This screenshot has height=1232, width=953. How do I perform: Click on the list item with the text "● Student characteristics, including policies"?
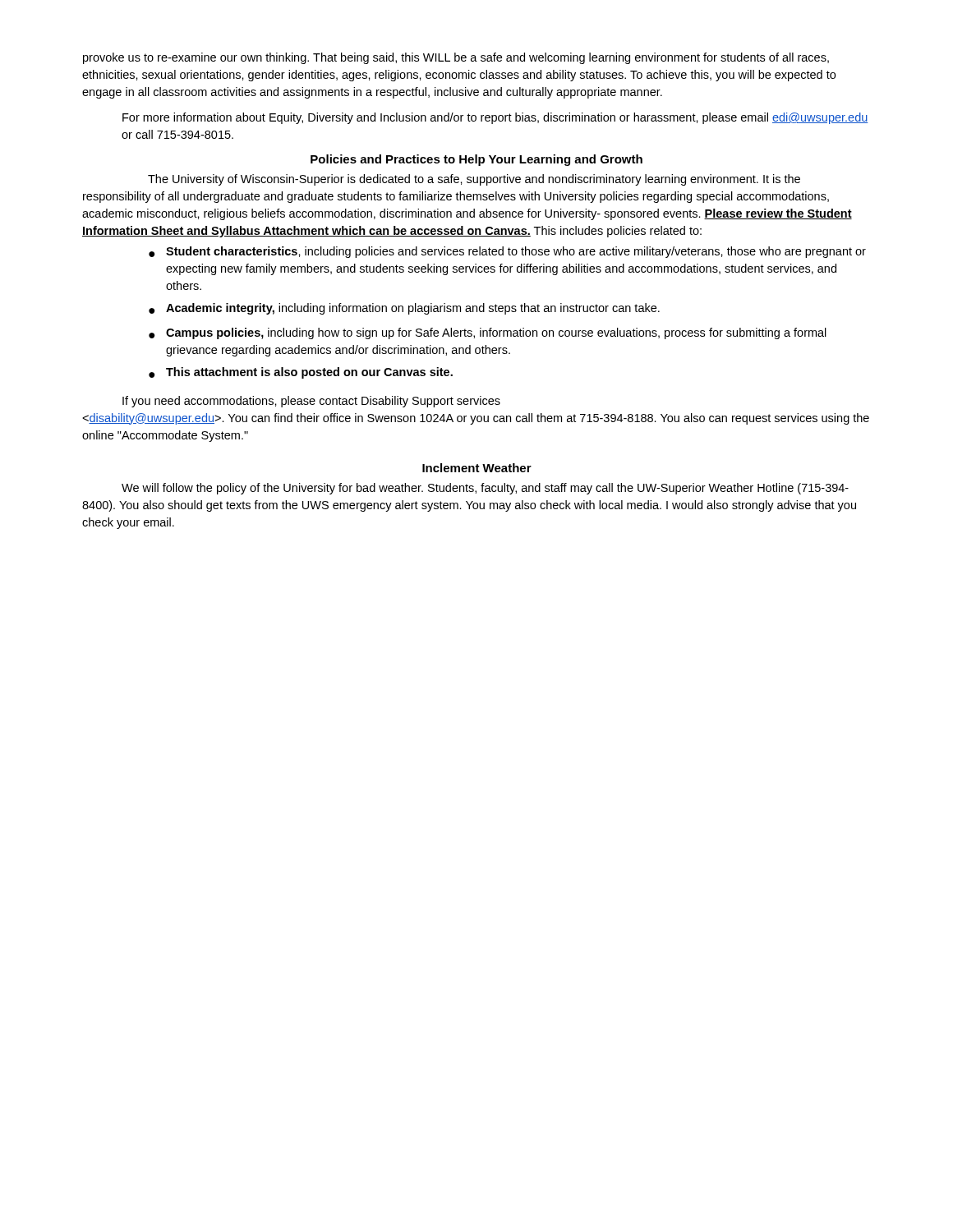point(509,269)
